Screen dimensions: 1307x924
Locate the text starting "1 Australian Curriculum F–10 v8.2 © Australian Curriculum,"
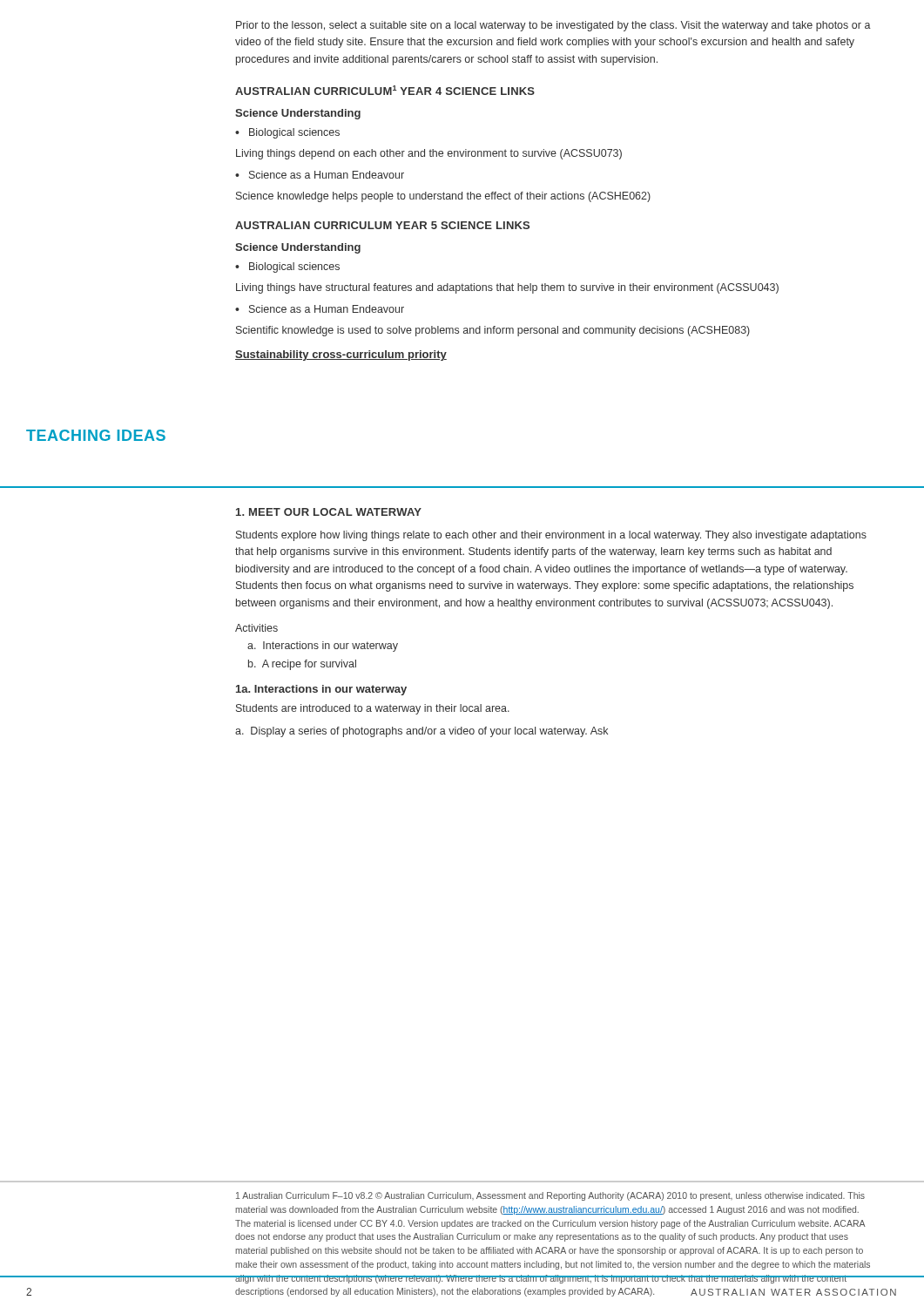(553, 1244)
